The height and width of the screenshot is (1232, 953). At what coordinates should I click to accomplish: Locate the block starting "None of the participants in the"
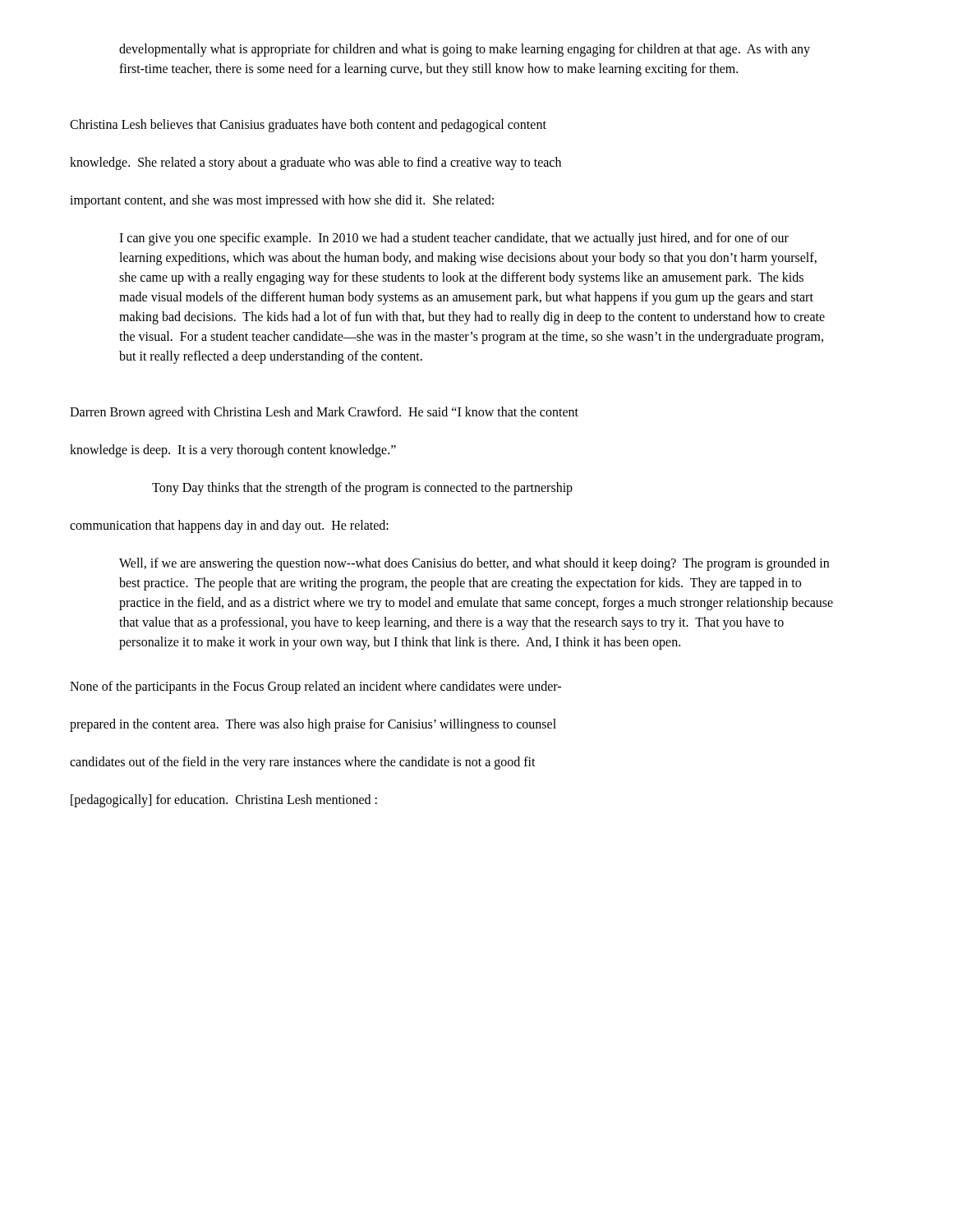click(316, 686)
